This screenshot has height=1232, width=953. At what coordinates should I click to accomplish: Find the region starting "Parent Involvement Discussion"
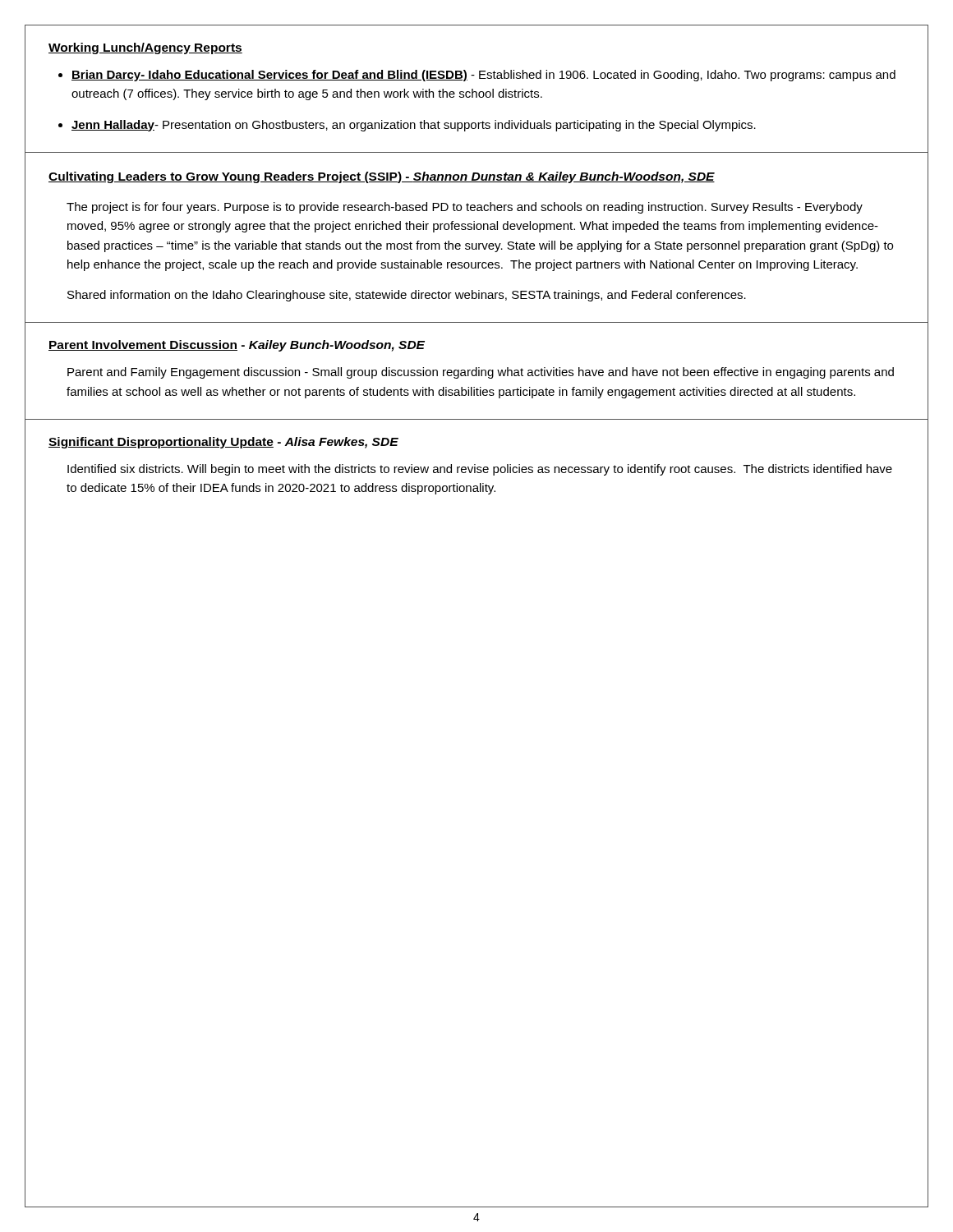[x=237, y=345]
